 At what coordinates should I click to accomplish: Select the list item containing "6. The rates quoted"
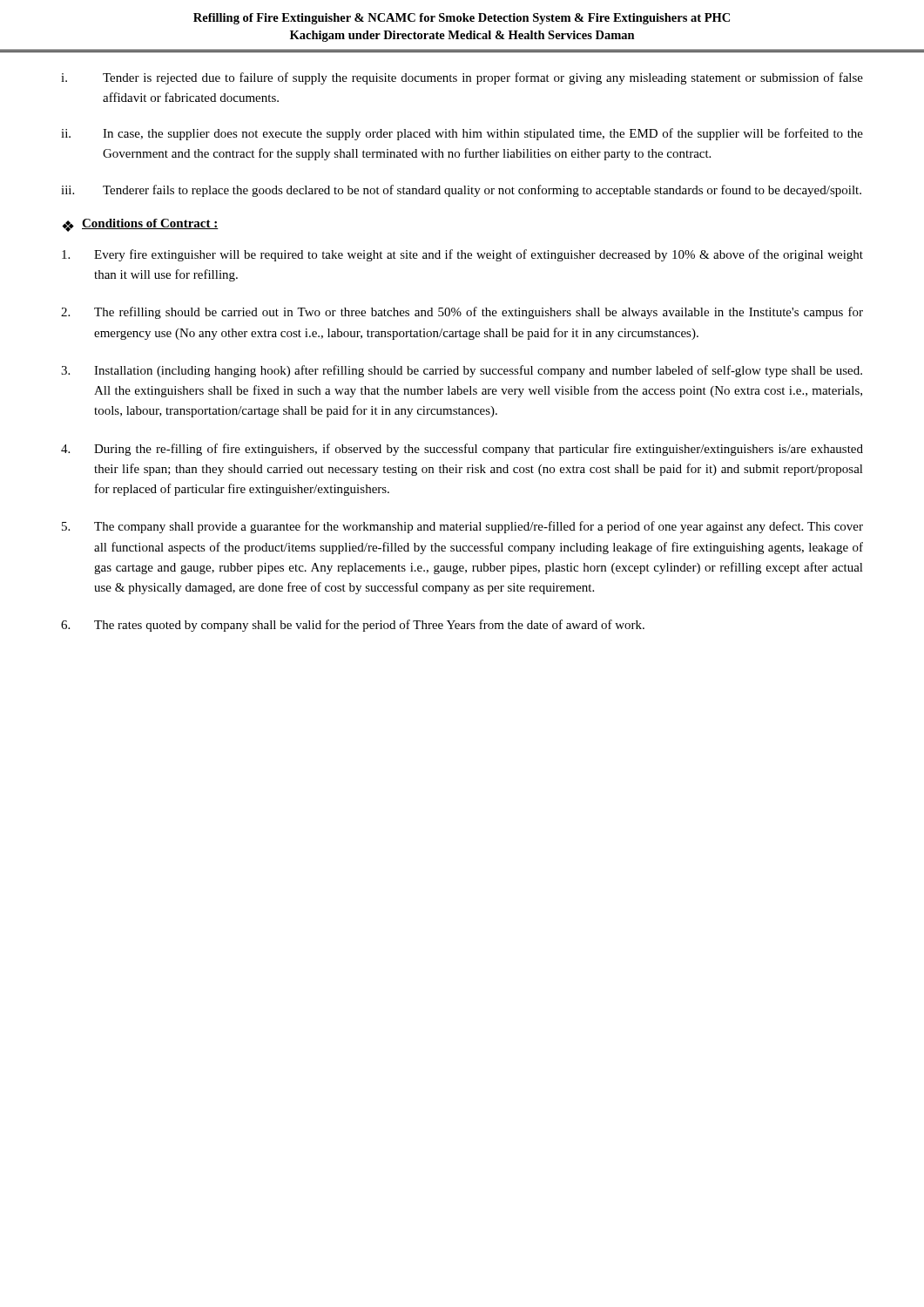pos(462,626)
